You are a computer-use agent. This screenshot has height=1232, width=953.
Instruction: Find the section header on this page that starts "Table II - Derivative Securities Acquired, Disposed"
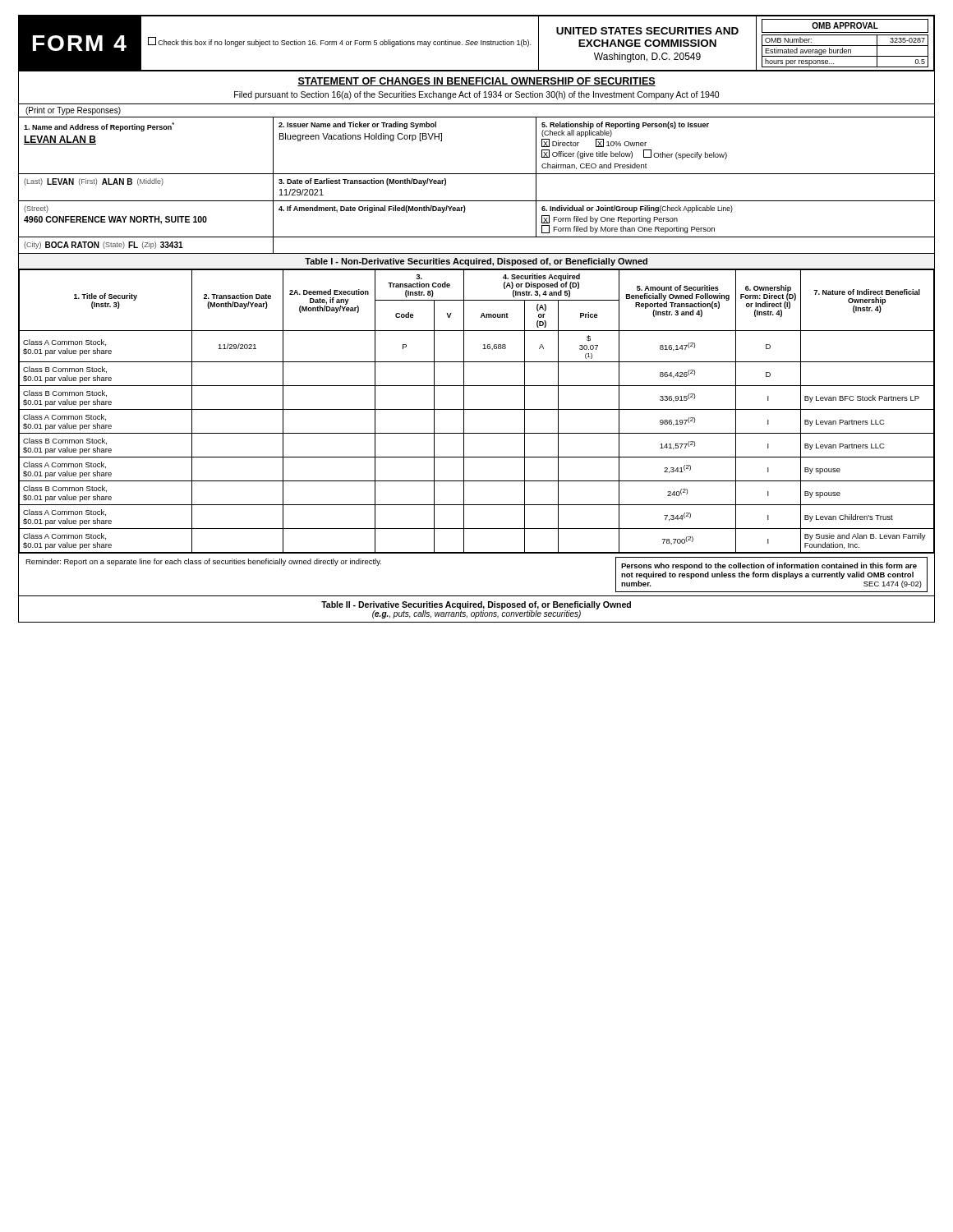[476, 609]
